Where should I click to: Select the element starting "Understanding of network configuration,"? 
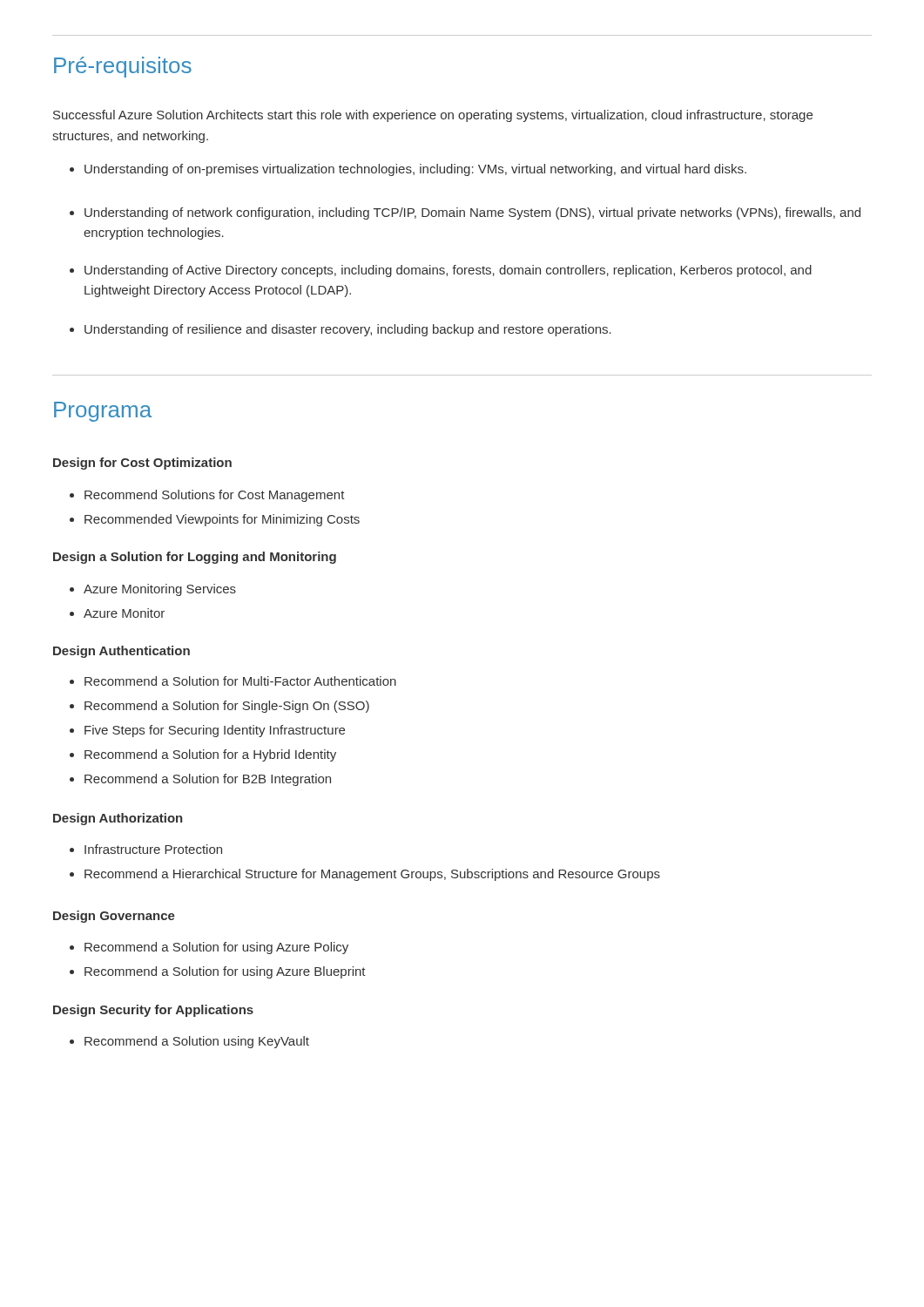click(462, 222)
